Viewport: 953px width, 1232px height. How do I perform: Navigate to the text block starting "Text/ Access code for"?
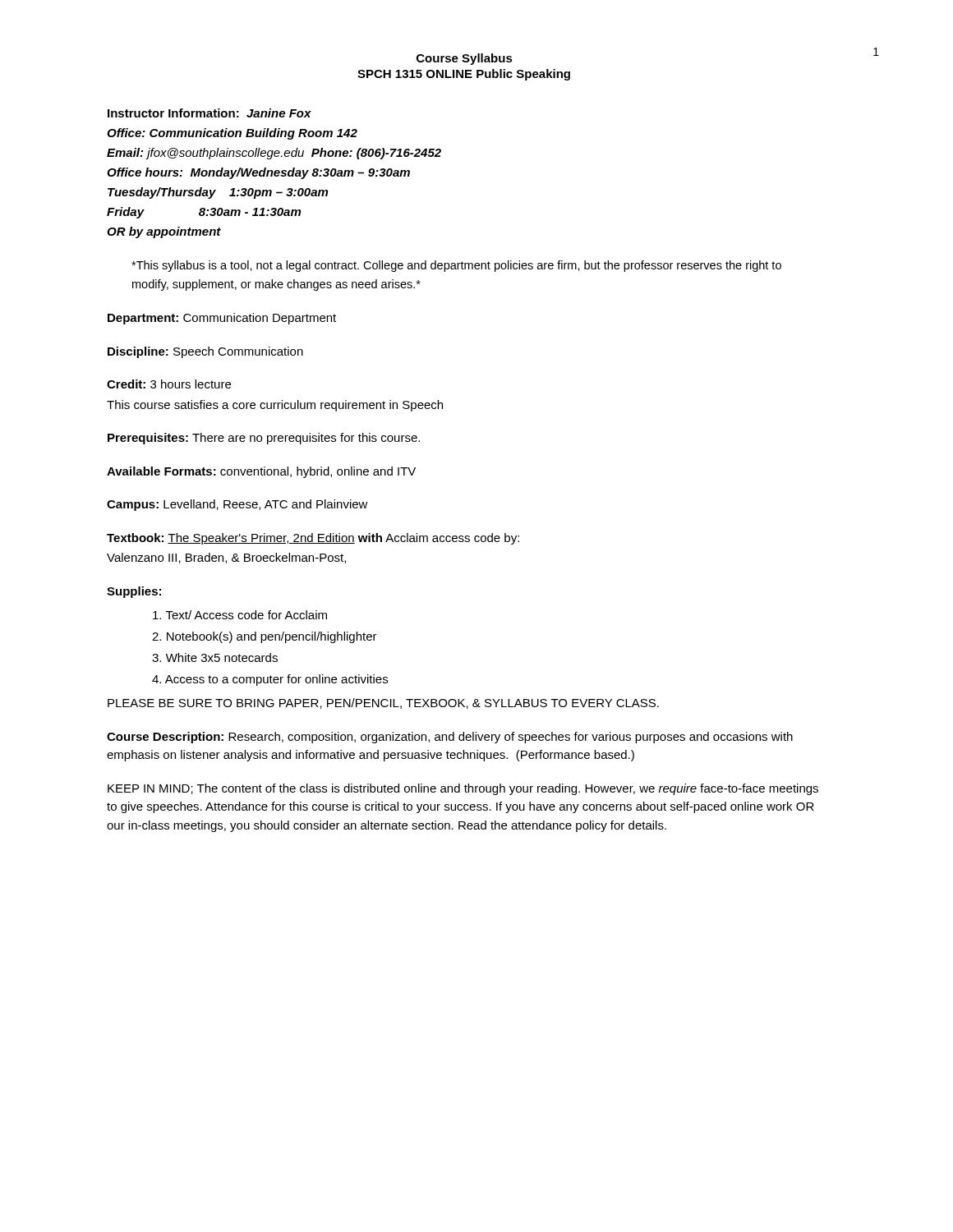pyautogui.click(x=240, y=615)
